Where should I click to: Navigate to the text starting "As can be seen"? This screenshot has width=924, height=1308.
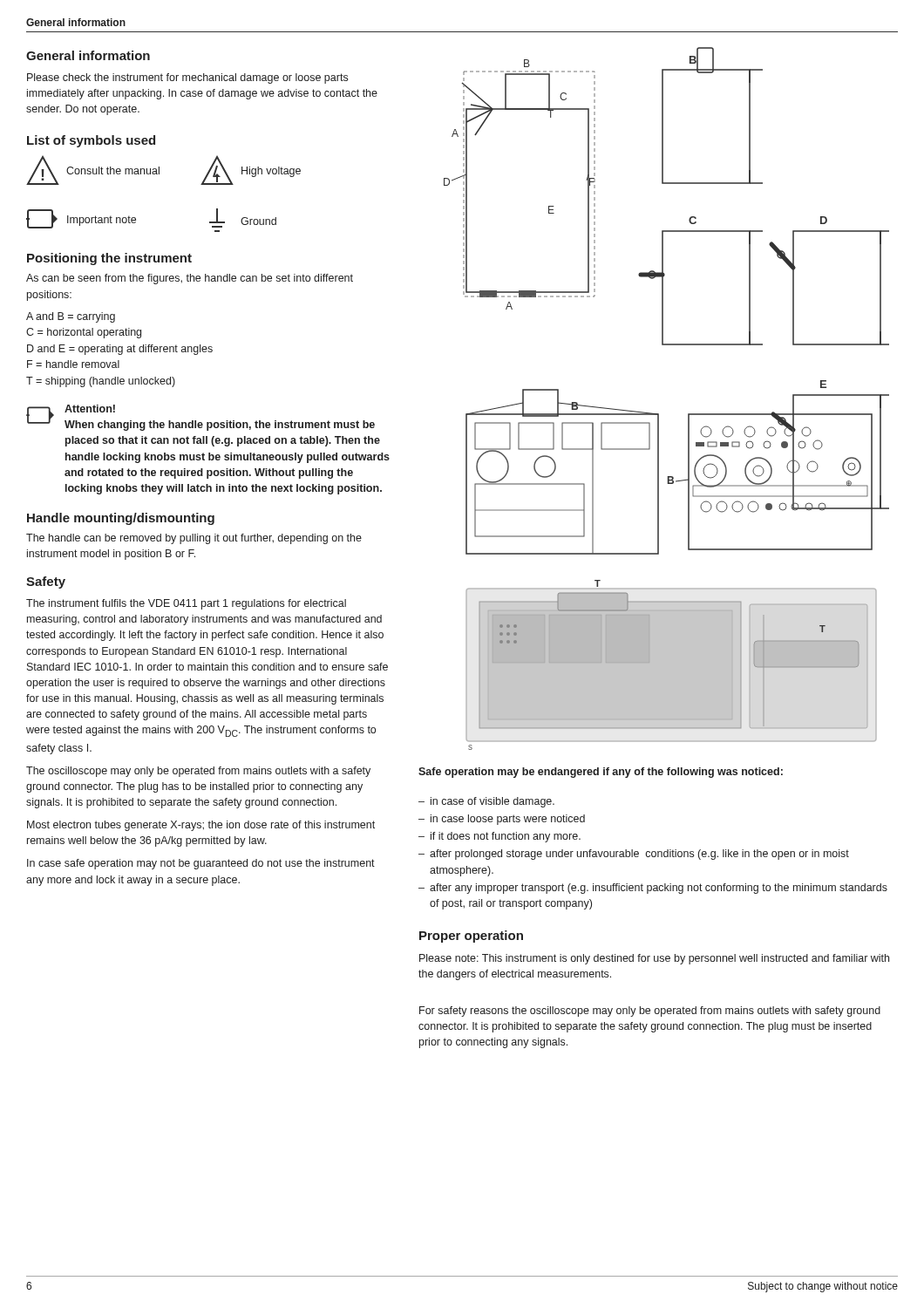coord(190,286)
